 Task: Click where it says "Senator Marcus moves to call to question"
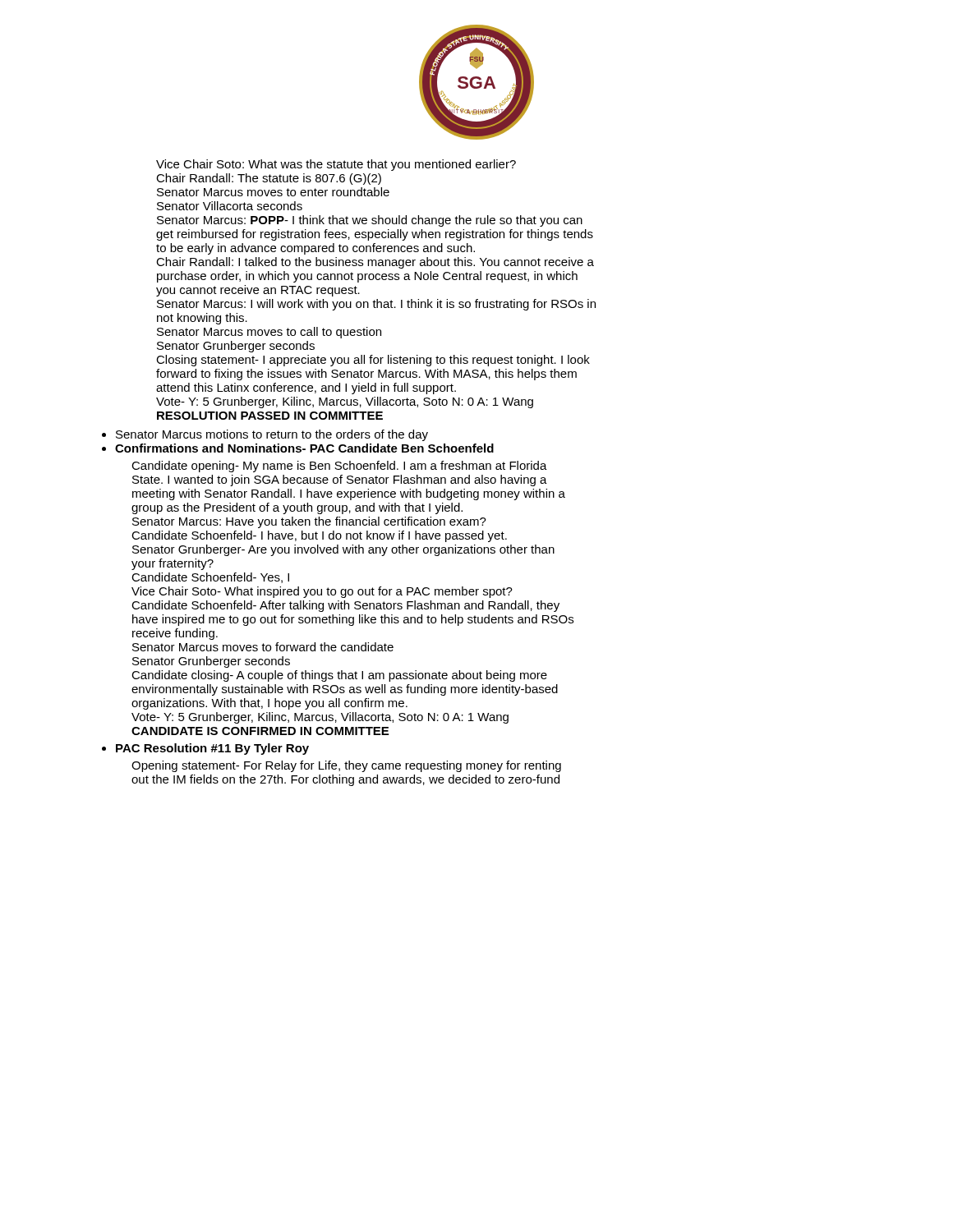[x=269, y=333]
